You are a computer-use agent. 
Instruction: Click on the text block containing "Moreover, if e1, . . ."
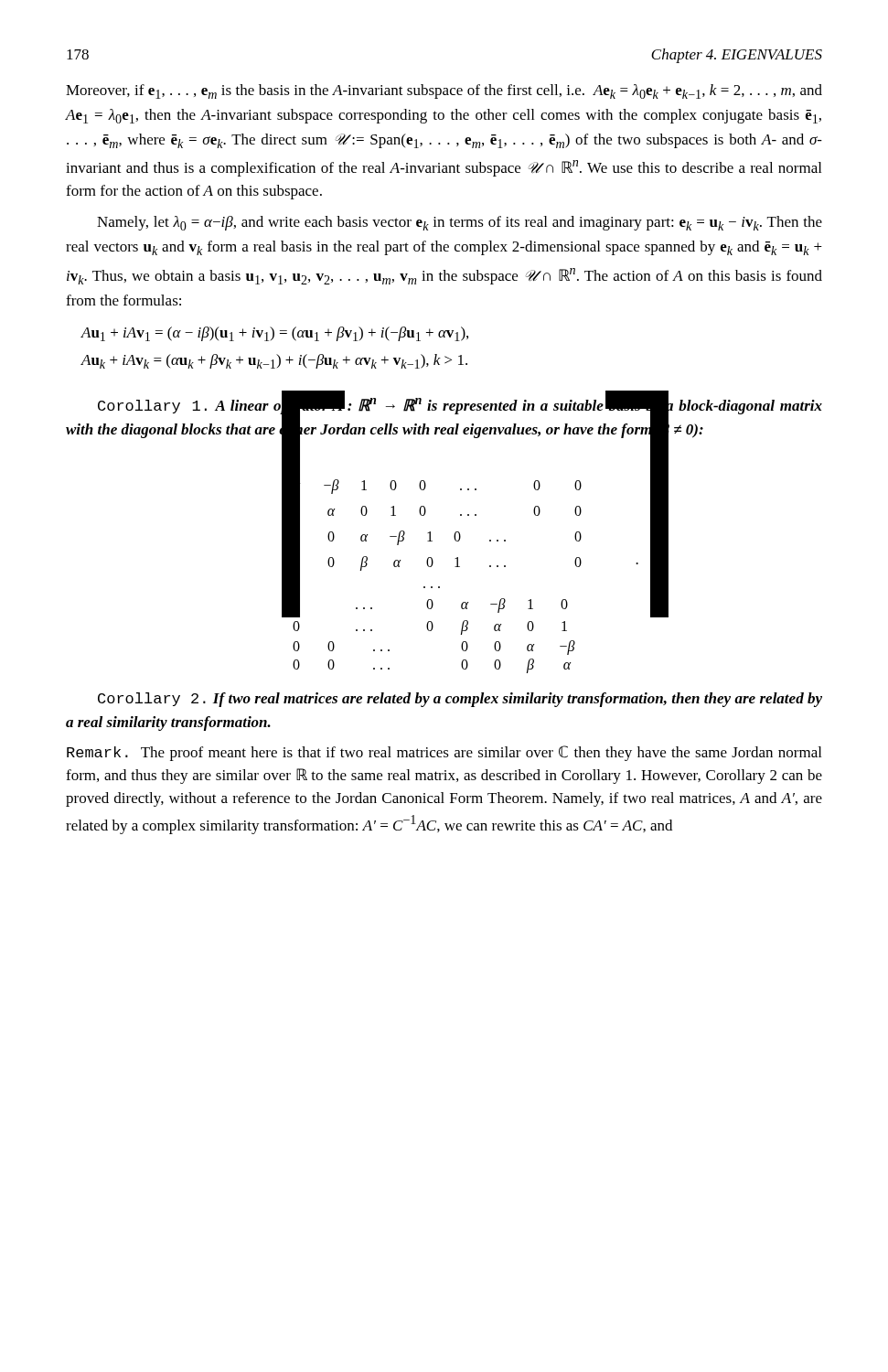point(444,141)
